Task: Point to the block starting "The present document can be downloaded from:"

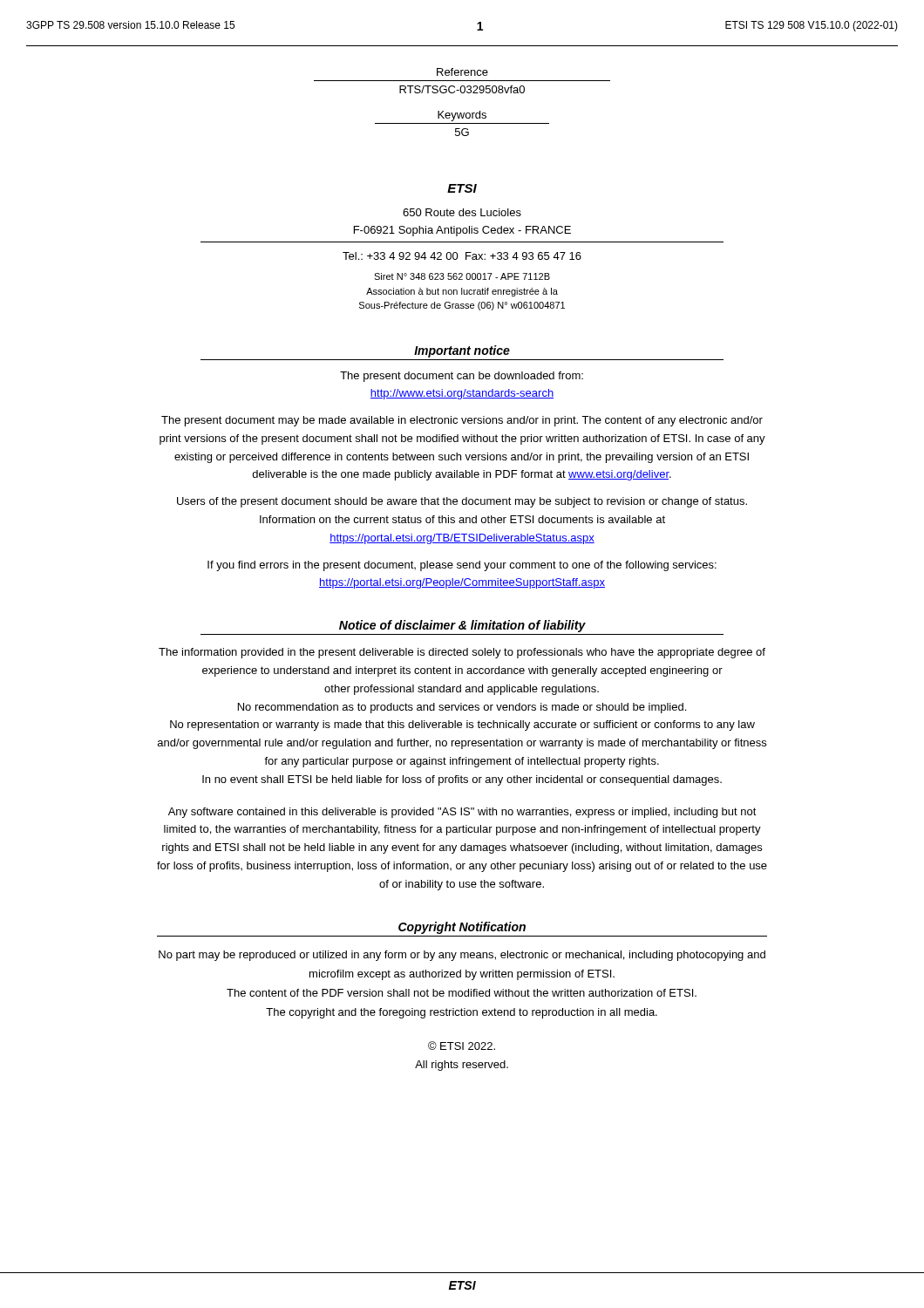Action: click(x=462, y=384)
